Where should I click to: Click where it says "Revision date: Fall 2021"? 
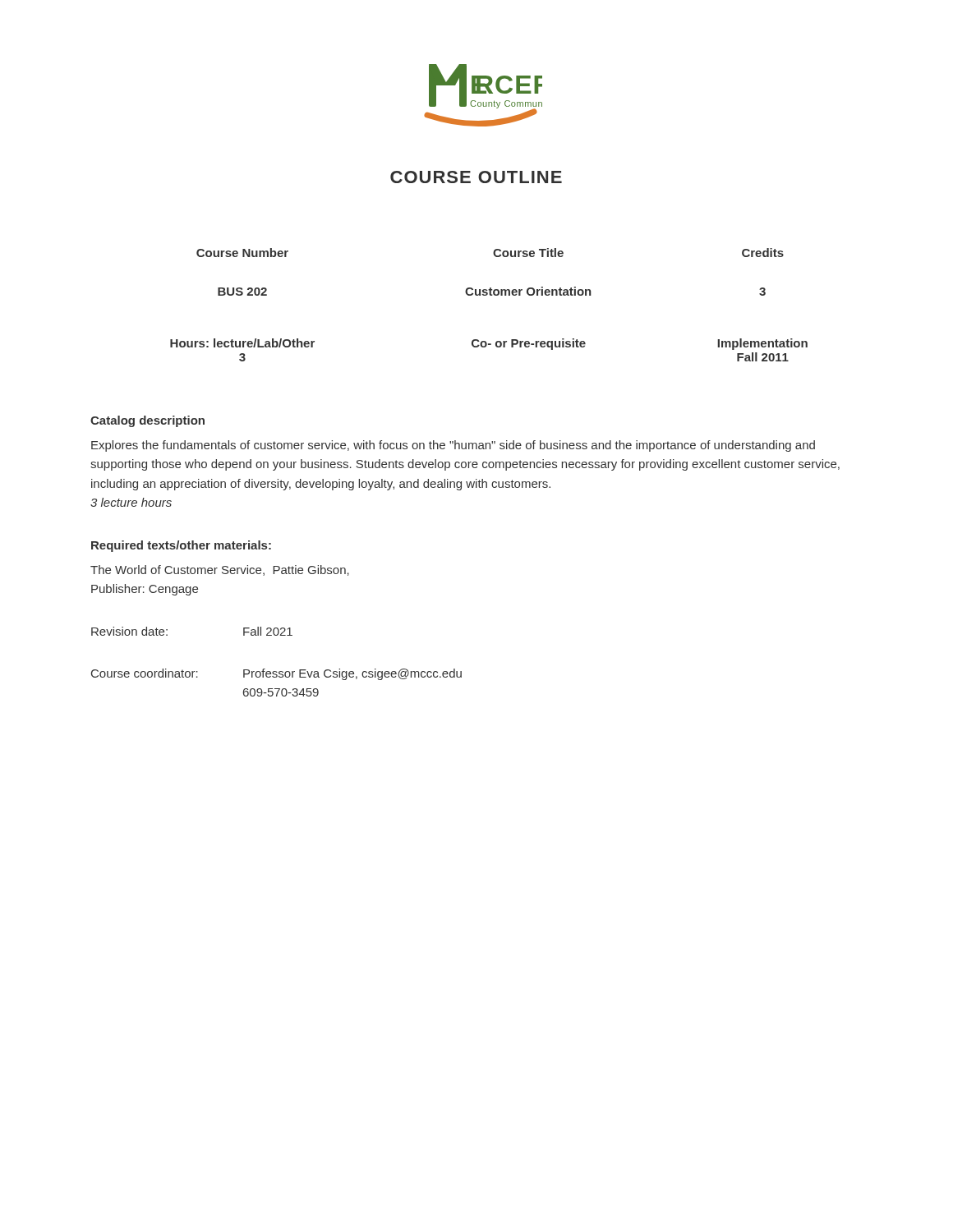point(126,630)
